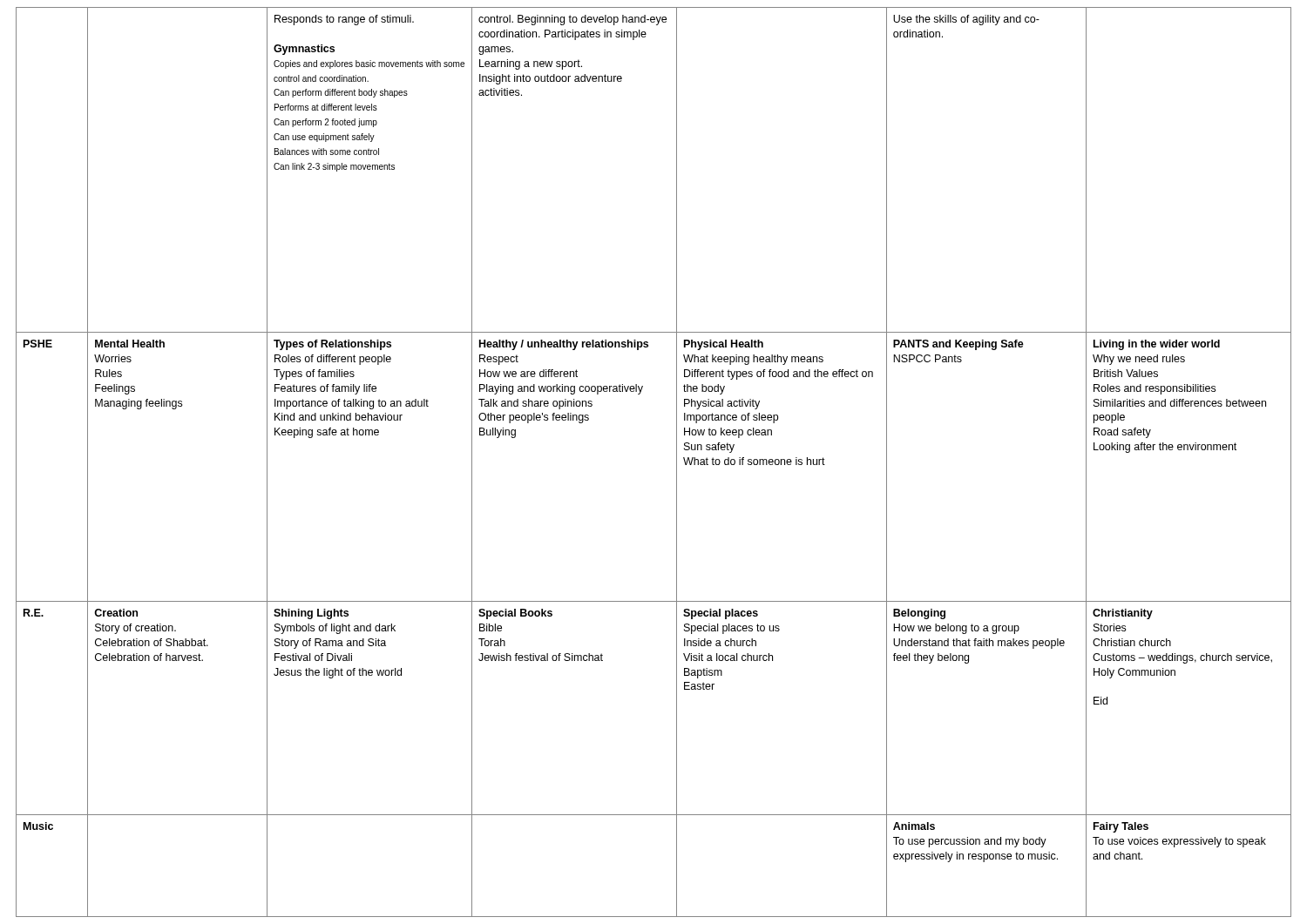
Task: Find the table that mentions "Types of Relationships"
Action: pos(654,462)
